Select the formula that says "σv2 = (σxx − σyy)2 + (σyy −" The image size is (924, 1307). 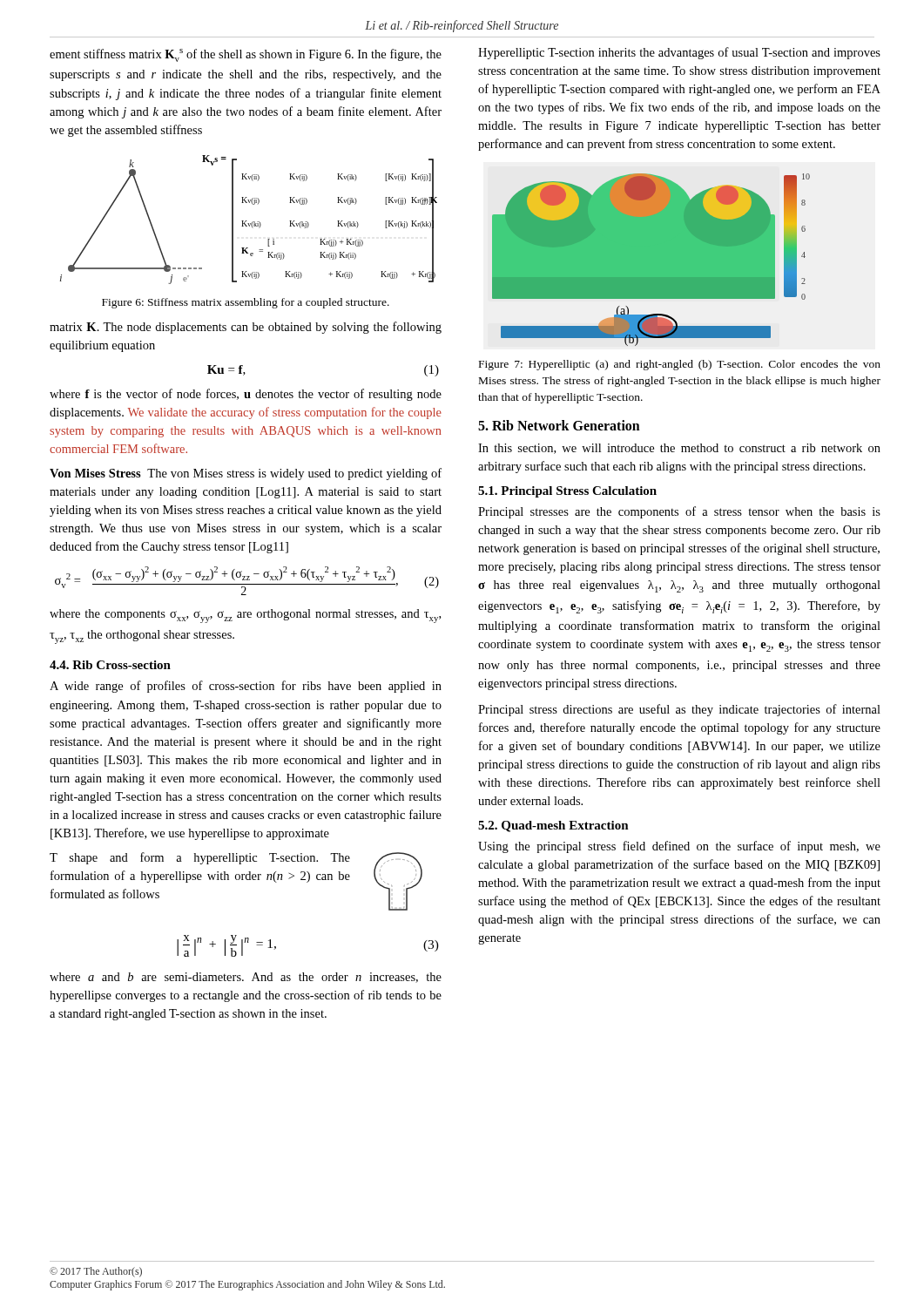pyautogui.click(x=246, y=582)
